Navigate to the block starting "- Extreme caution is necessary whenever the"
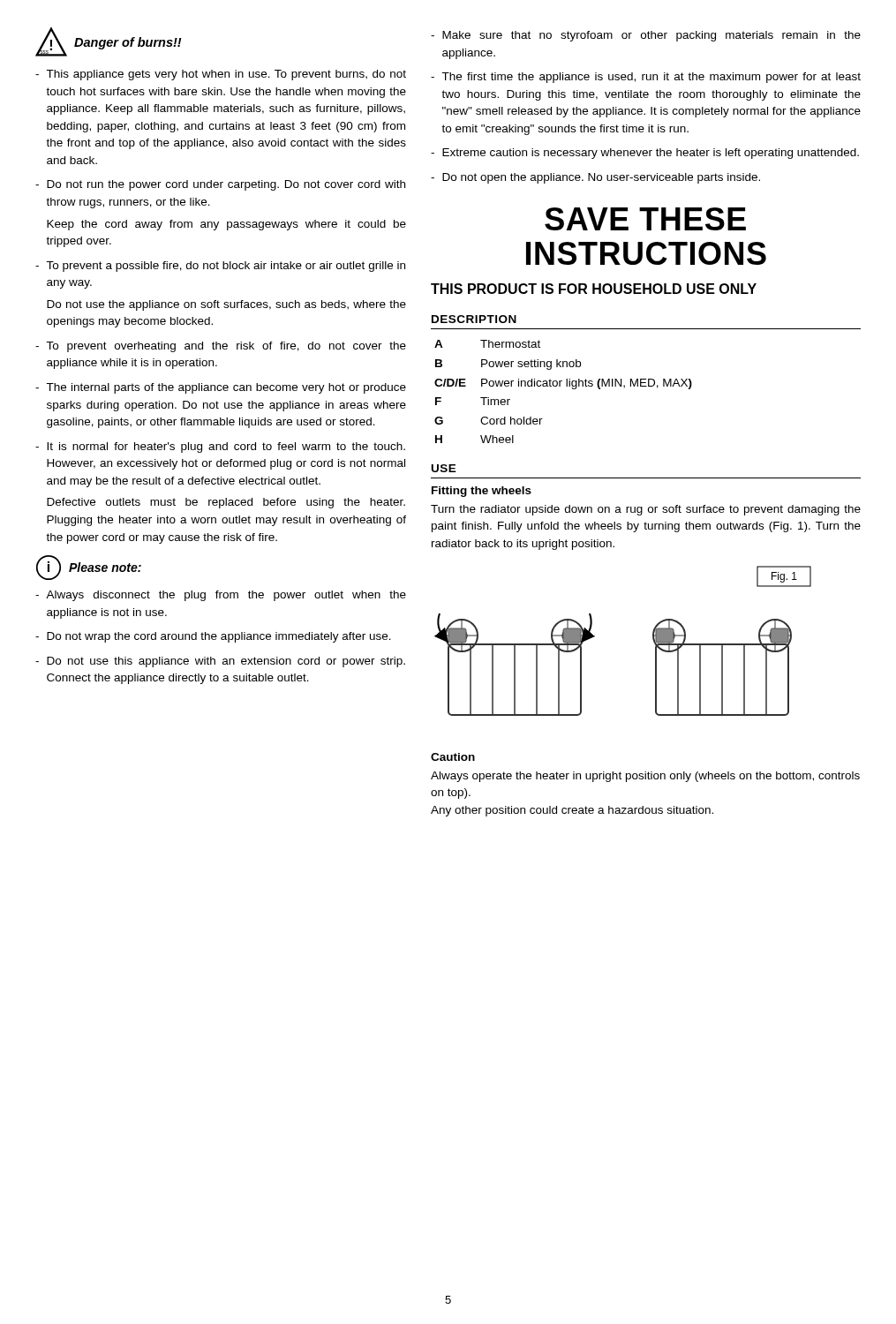The height and width of the screenshot is (1324, 896). pyautogui.click(x=645, y=153)
